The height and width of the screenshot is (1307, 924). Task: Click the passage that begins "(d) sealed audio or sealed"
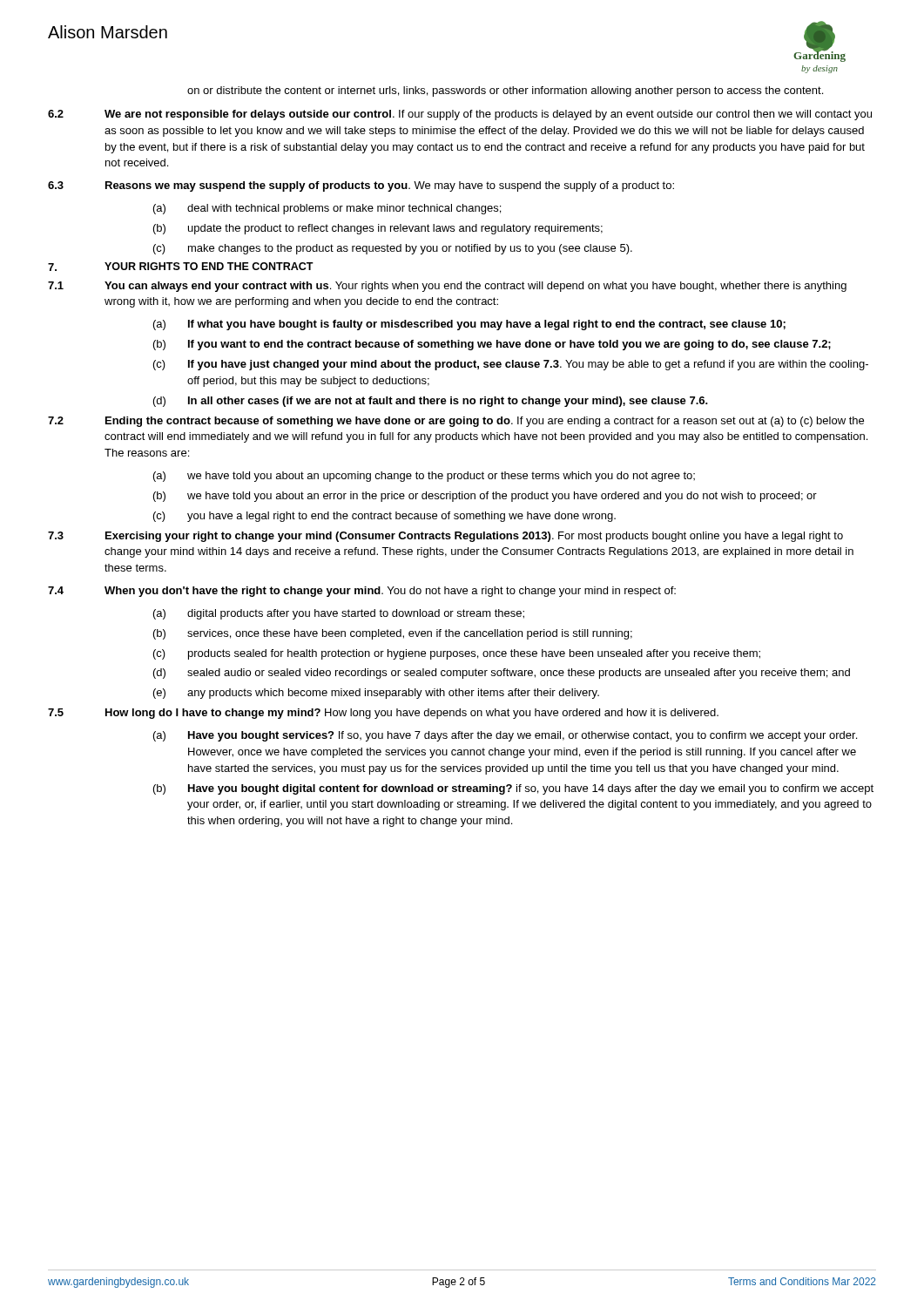[x=514, y=673]
